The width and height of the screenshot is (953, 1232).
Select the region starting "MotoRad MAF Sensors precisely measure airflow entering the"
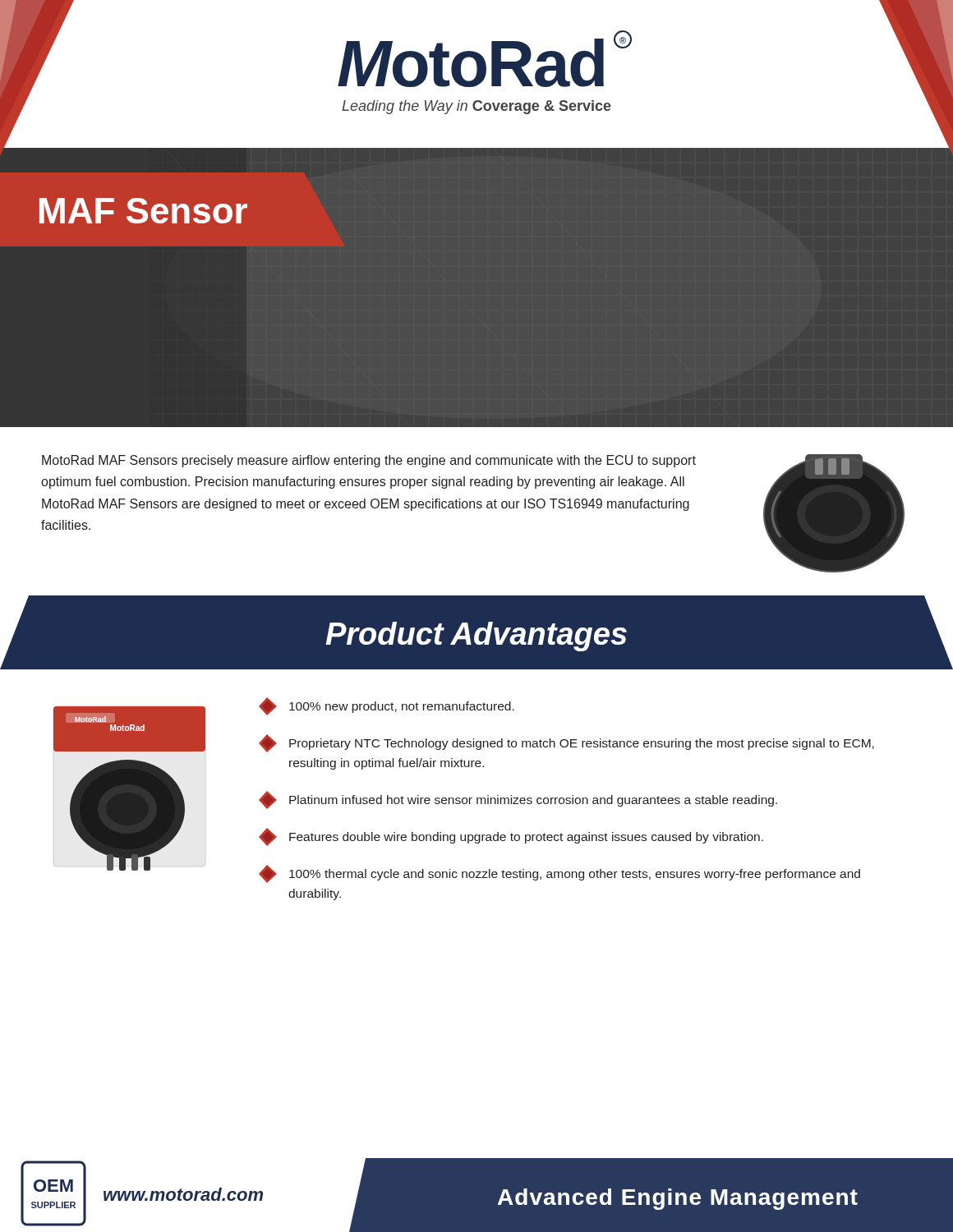[382, 493]
